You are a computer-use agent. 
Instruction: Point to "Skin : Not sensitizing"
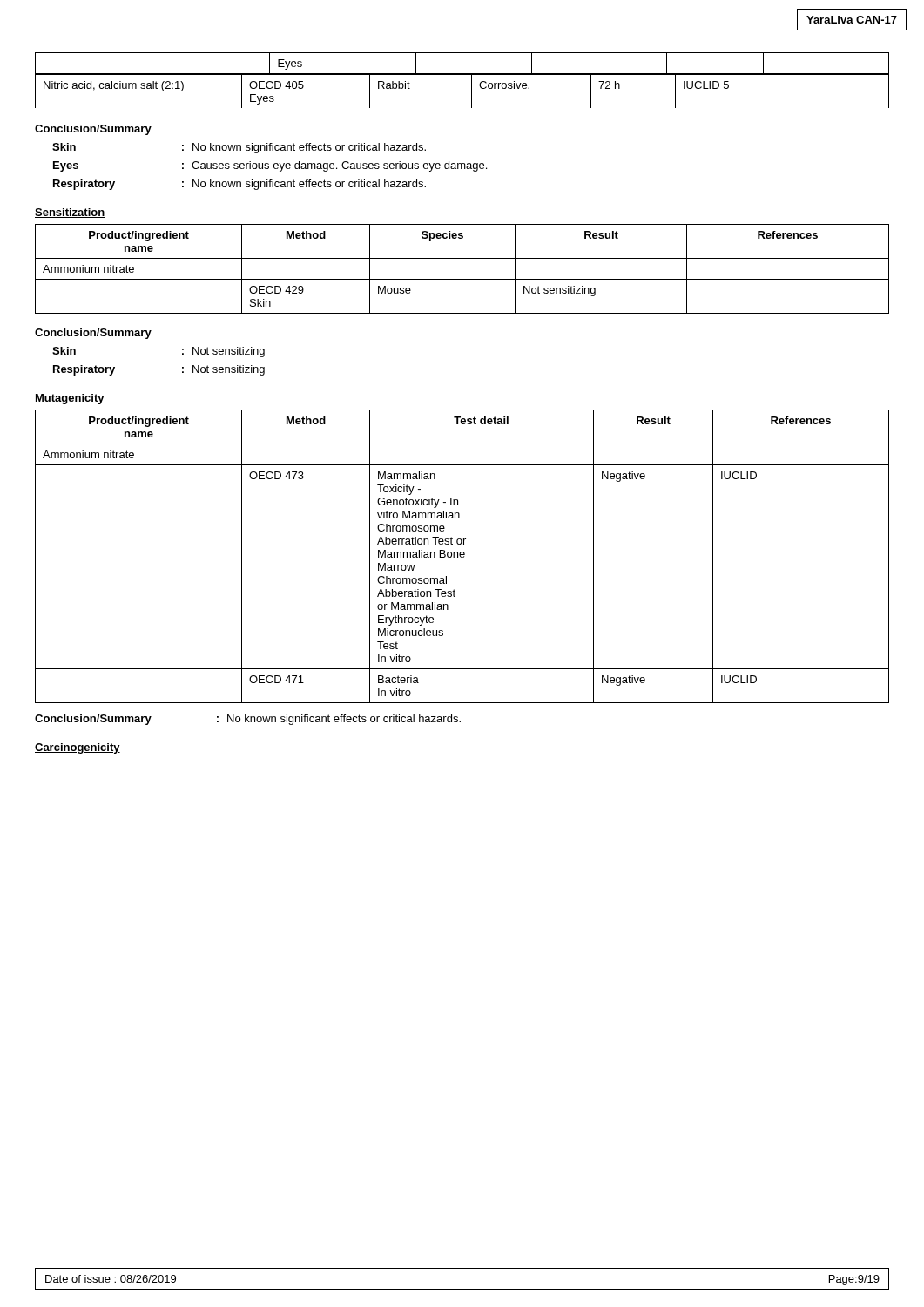click(63, 352)
